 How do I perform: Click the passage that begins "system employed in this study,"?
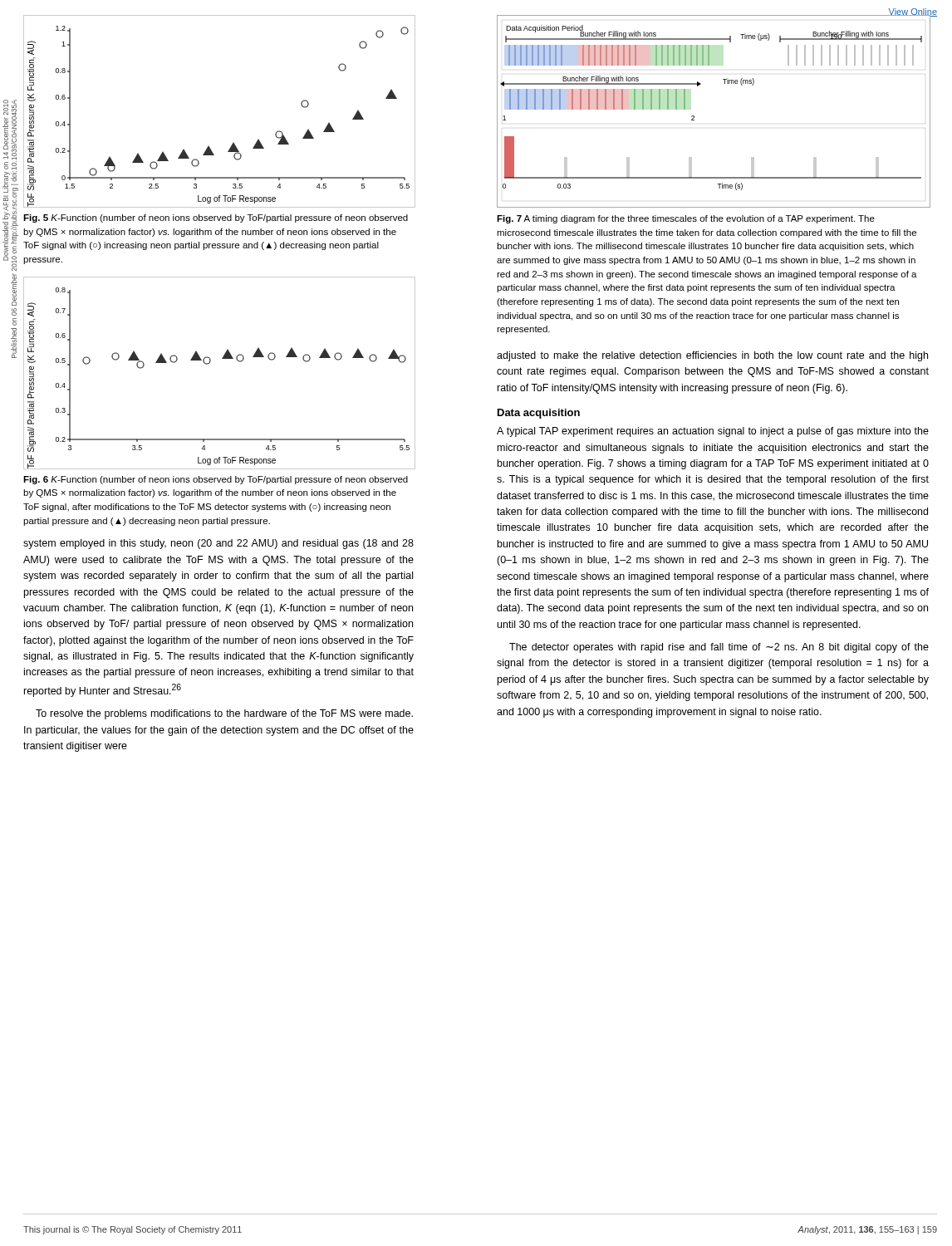pyautogui.click(x=218, y=645)
